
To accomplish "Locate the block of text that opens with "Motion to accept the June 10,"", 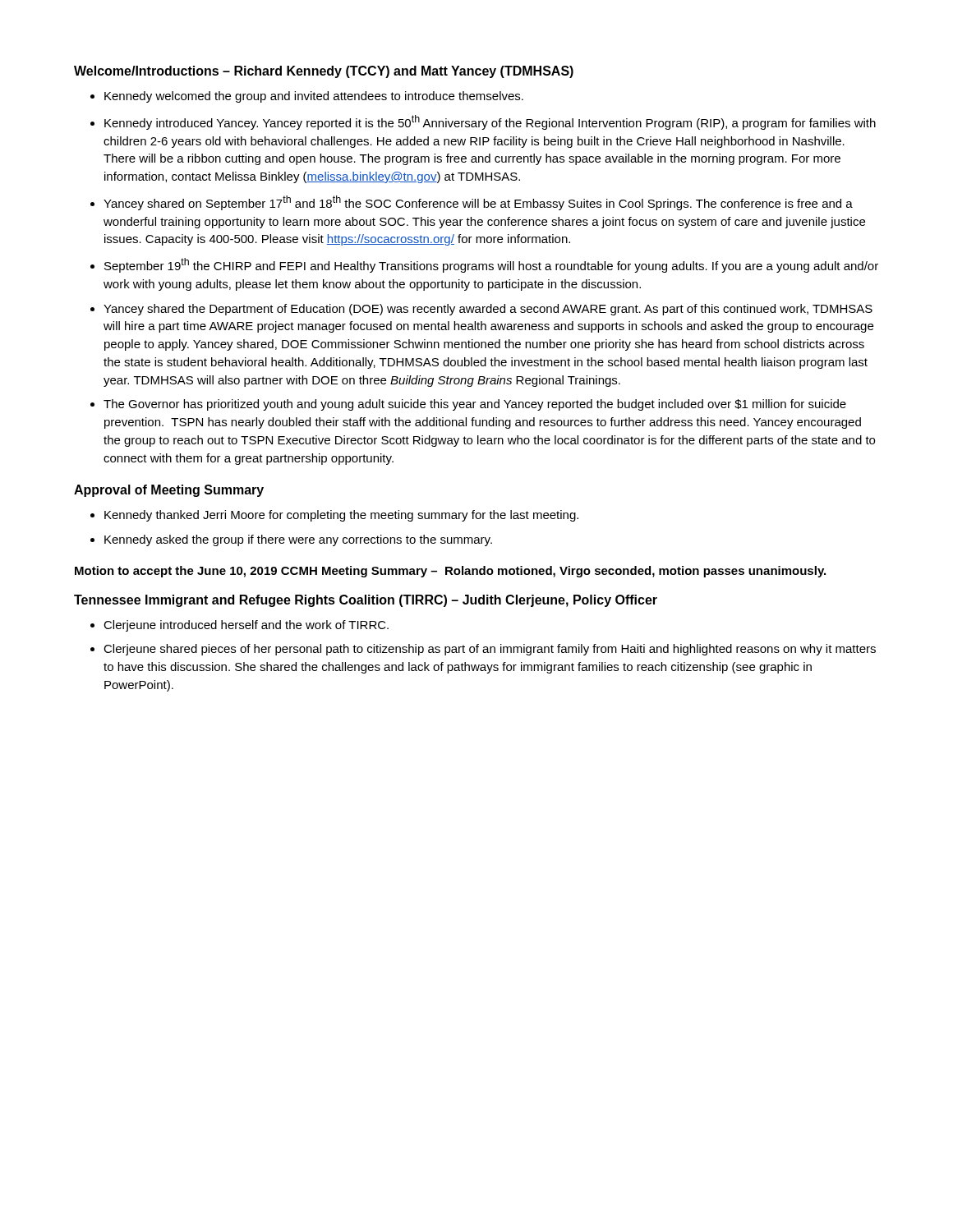I will click(x=450, y=570).
